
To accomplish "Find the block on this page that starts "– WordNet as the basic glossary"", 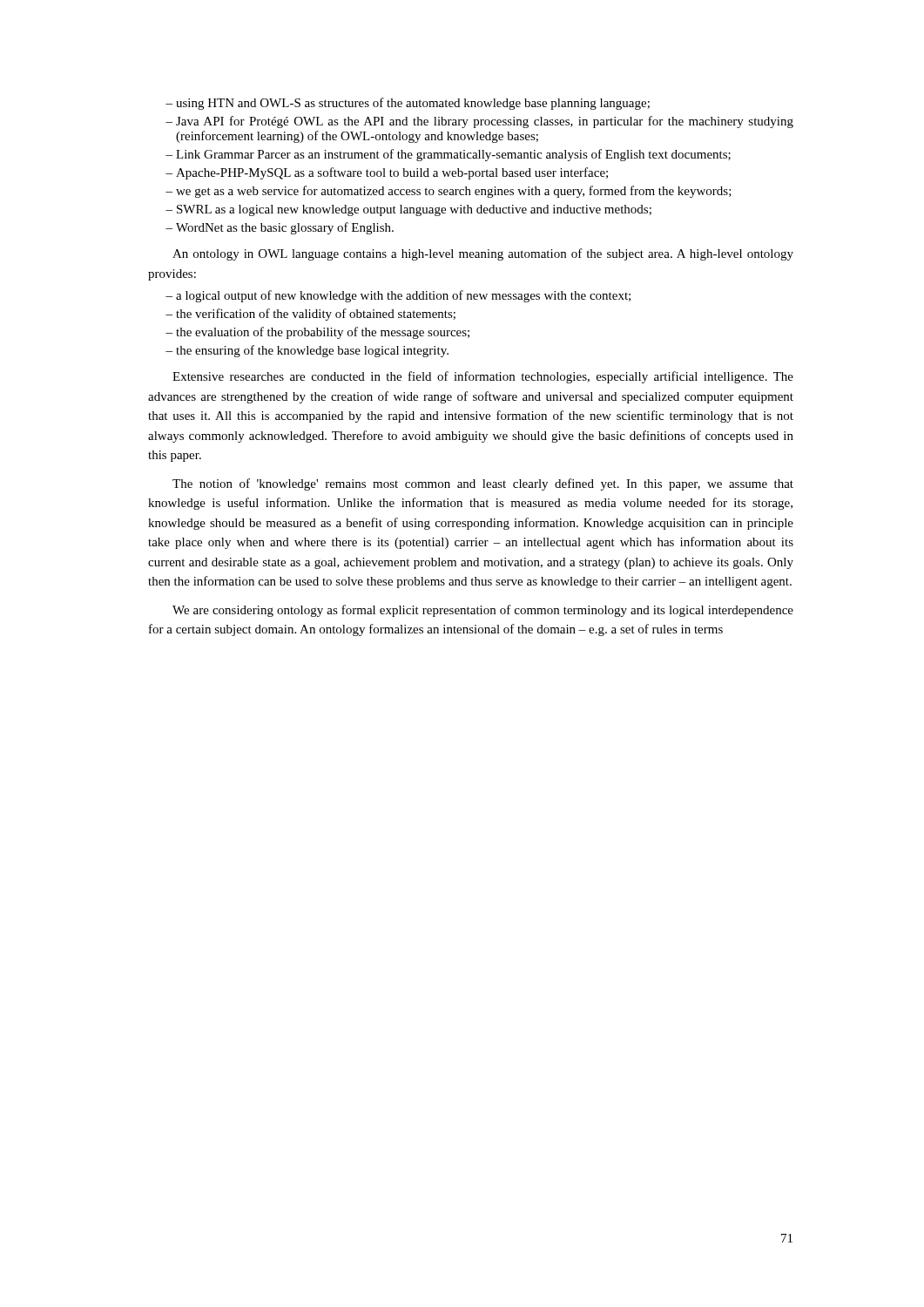I will [280, 228].
